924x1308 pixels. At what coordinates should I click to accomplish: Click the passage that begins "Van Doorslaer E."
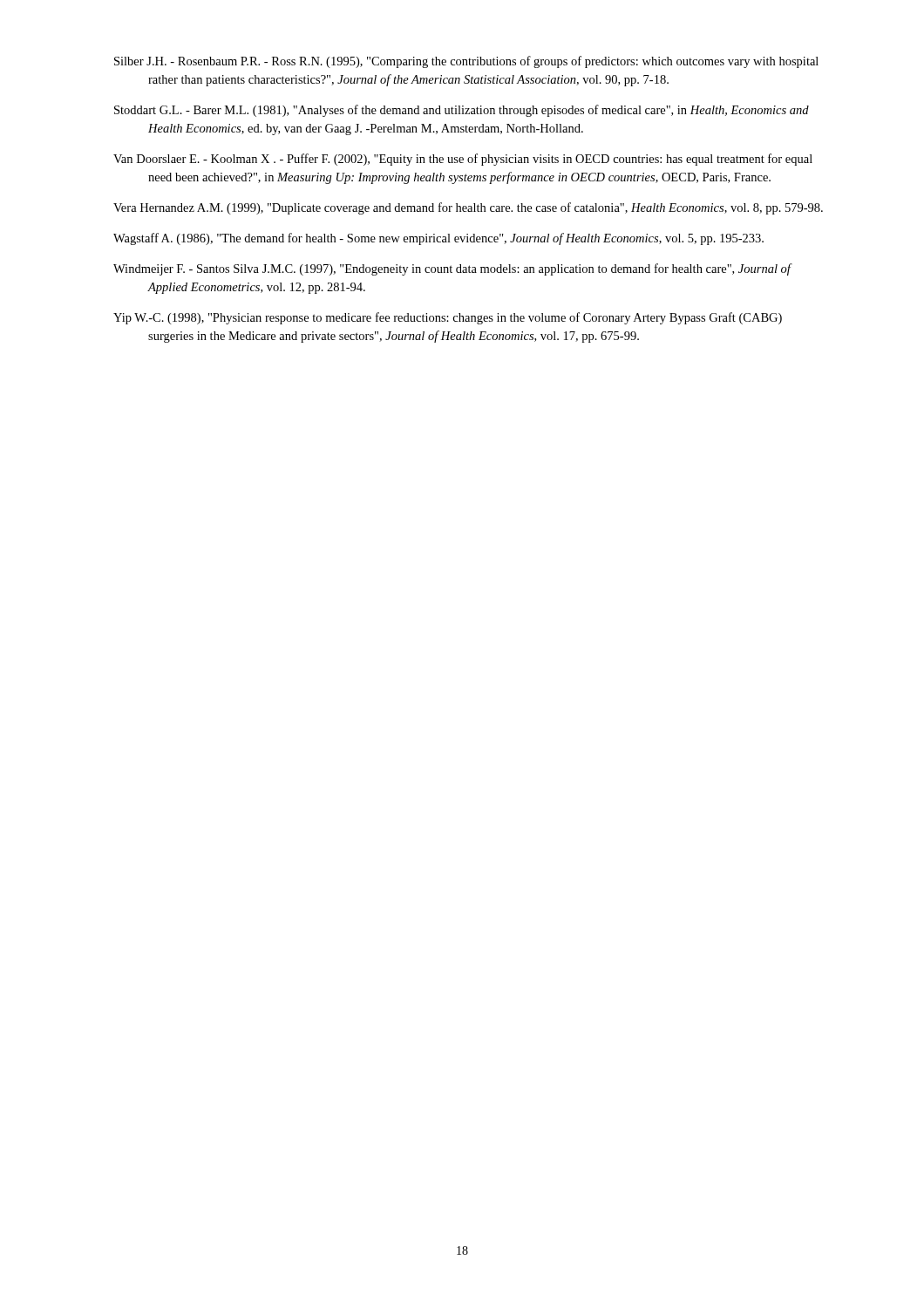tap(463, 168)
